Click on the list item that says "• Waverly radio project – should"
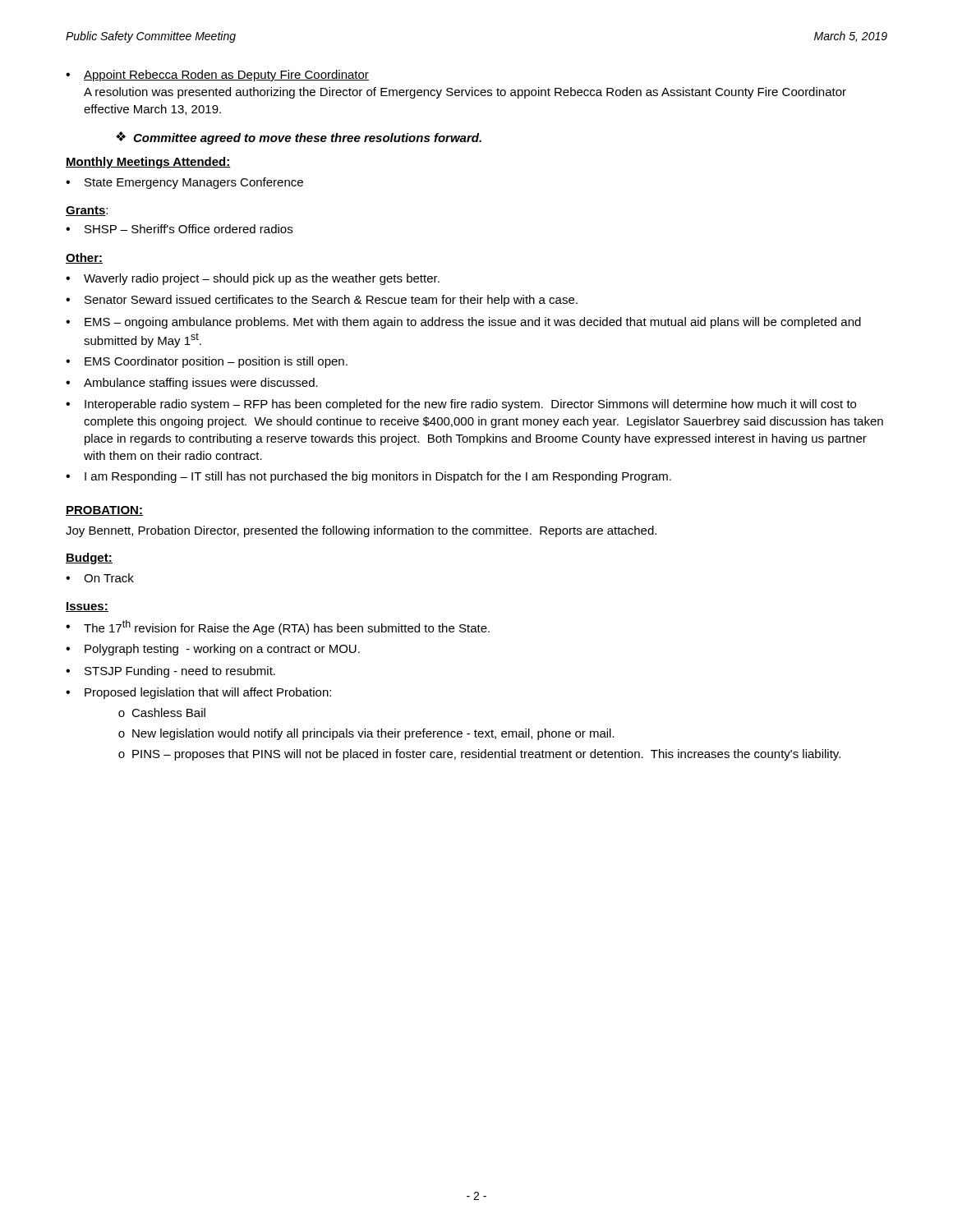 click(x=253, y=279)
